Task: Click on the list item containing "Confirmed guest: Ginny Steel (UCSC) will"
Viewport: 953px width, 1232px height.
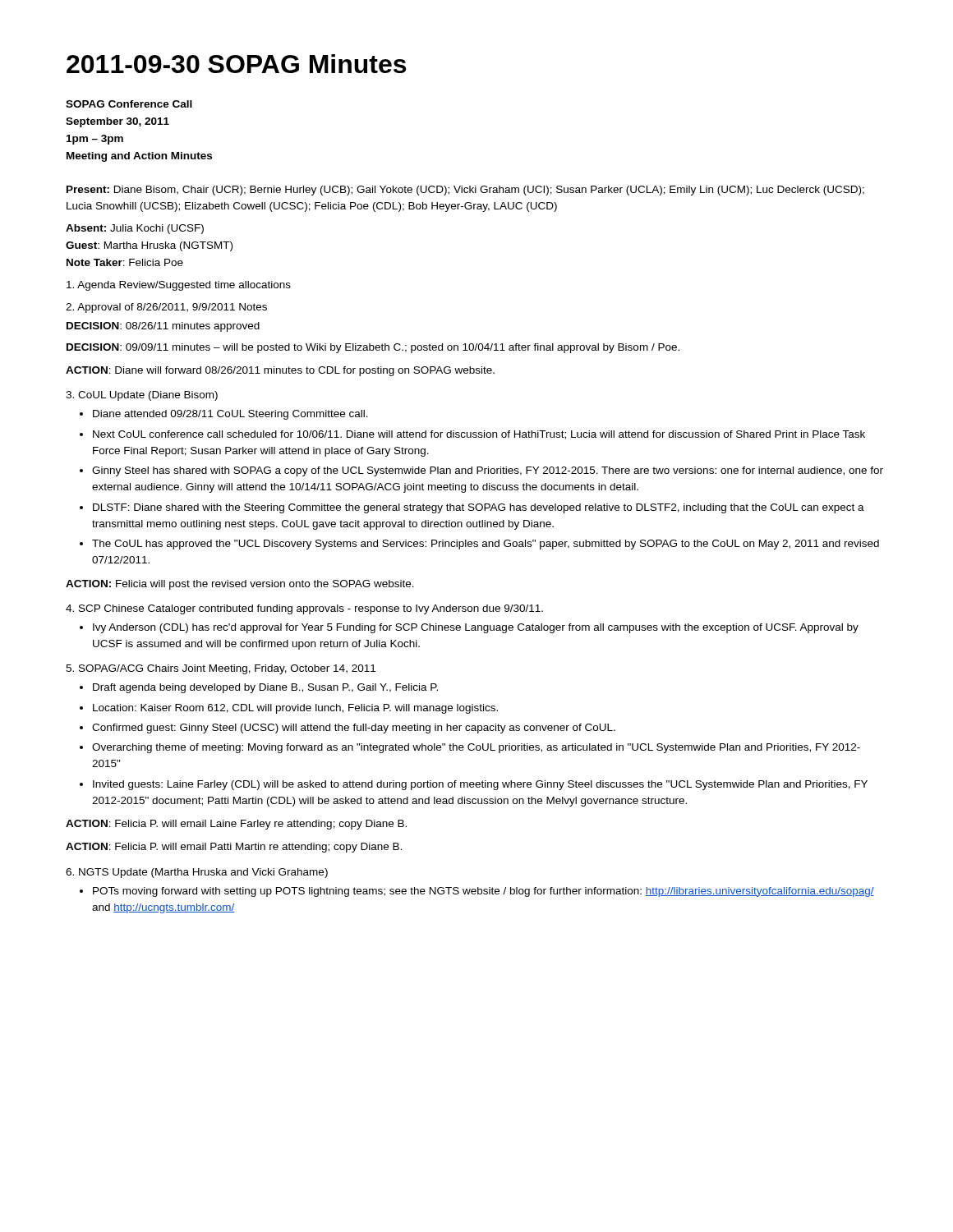Action: (354, 727)
